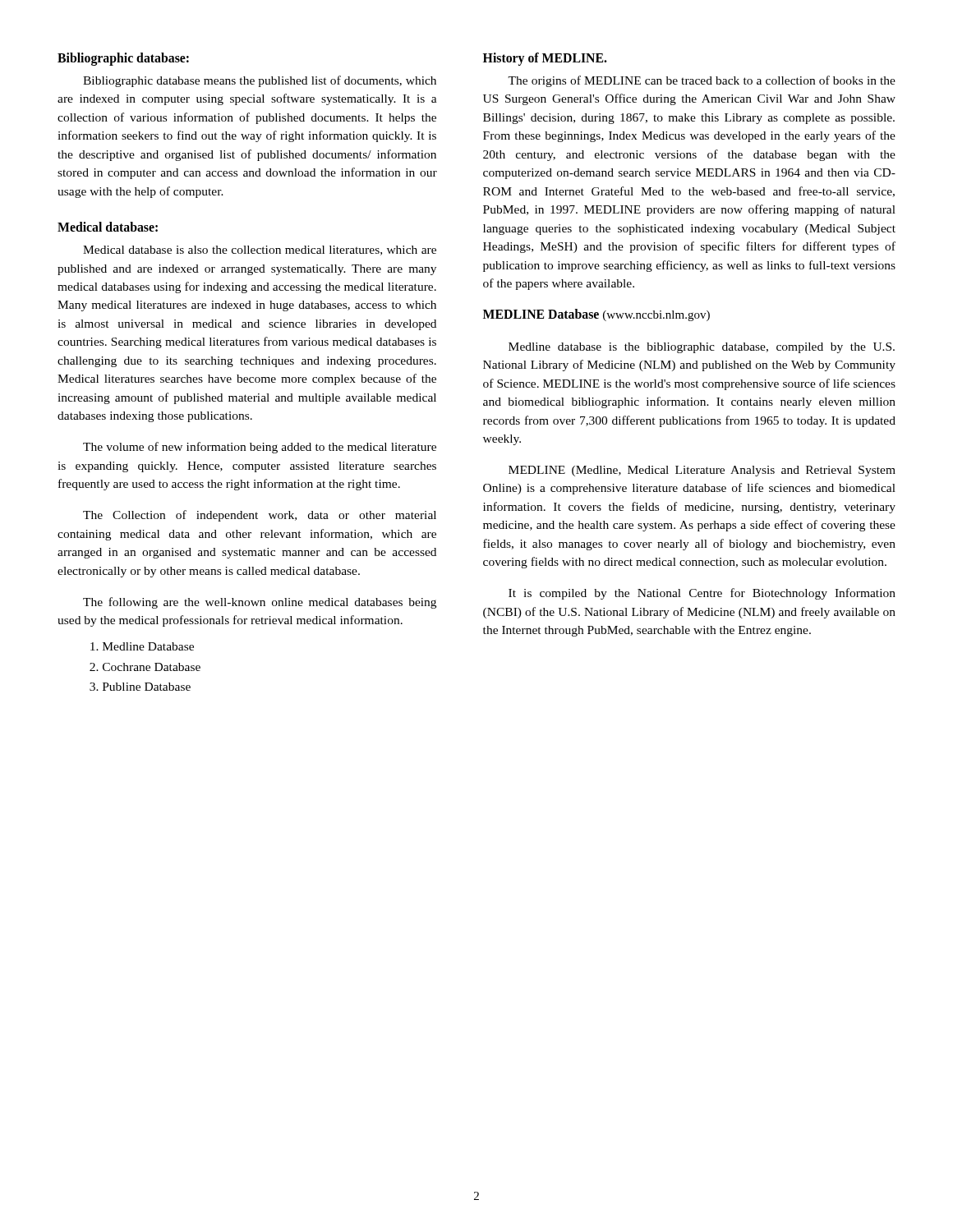Image resolution: width=953 pixels, height=1232 pixels.
Task: Find the text block starting "Bibliographic database means the published list"
Action: (x=247, y=136)
